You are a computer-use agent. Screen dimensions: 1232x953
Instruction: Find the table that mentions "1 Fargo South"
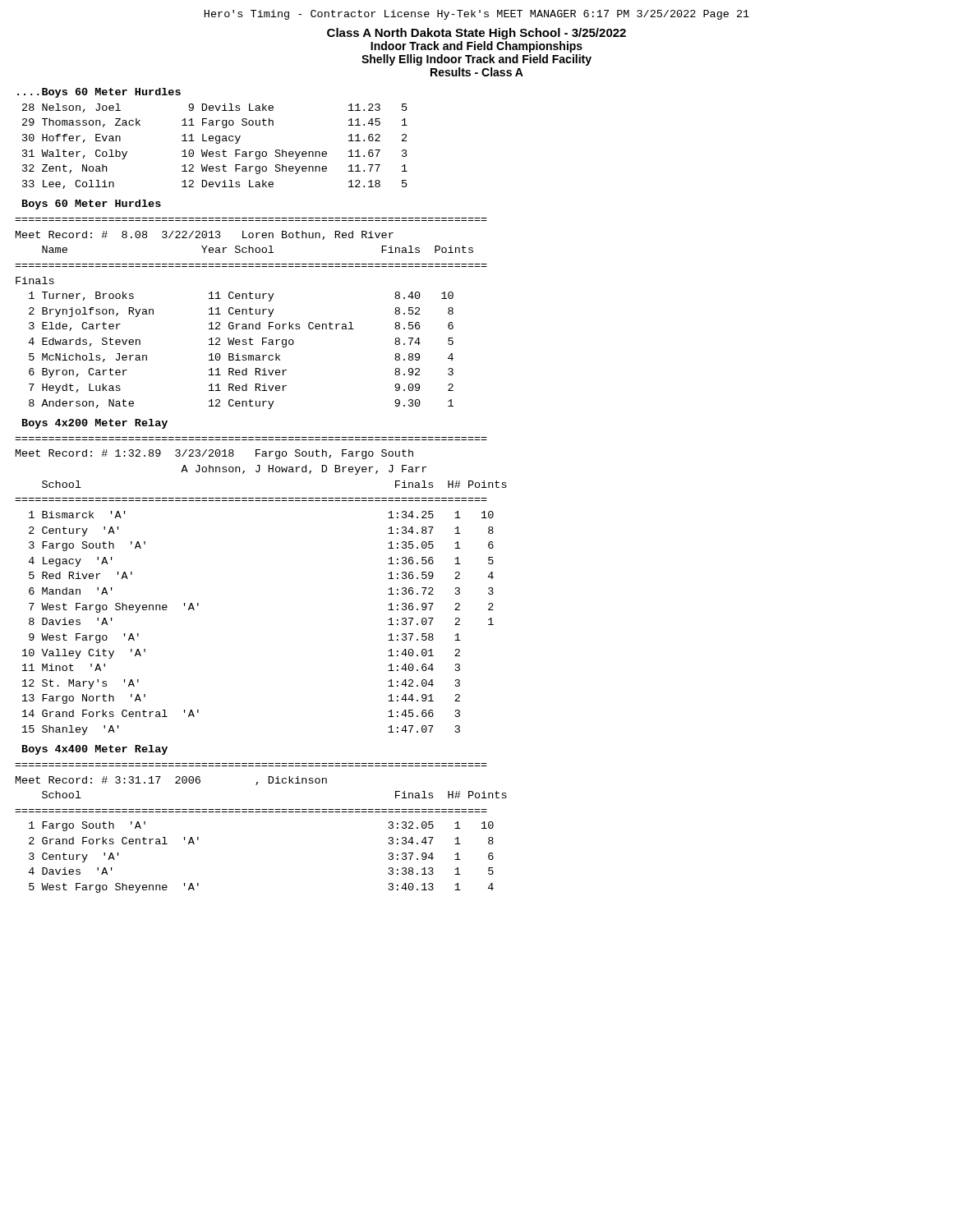click(476, 857)
